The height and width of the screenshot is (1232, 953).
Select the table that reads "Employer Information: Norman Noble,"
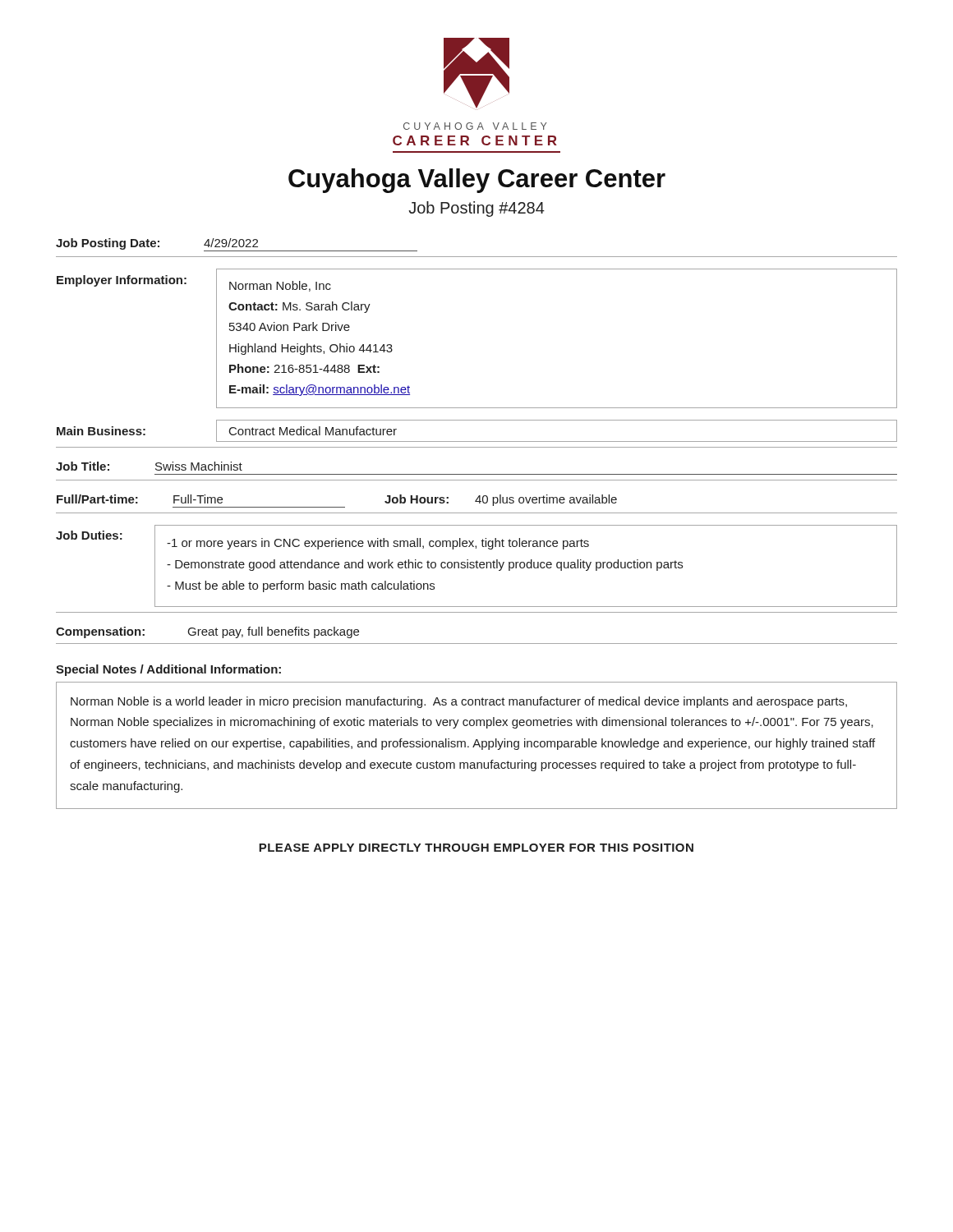476,338
